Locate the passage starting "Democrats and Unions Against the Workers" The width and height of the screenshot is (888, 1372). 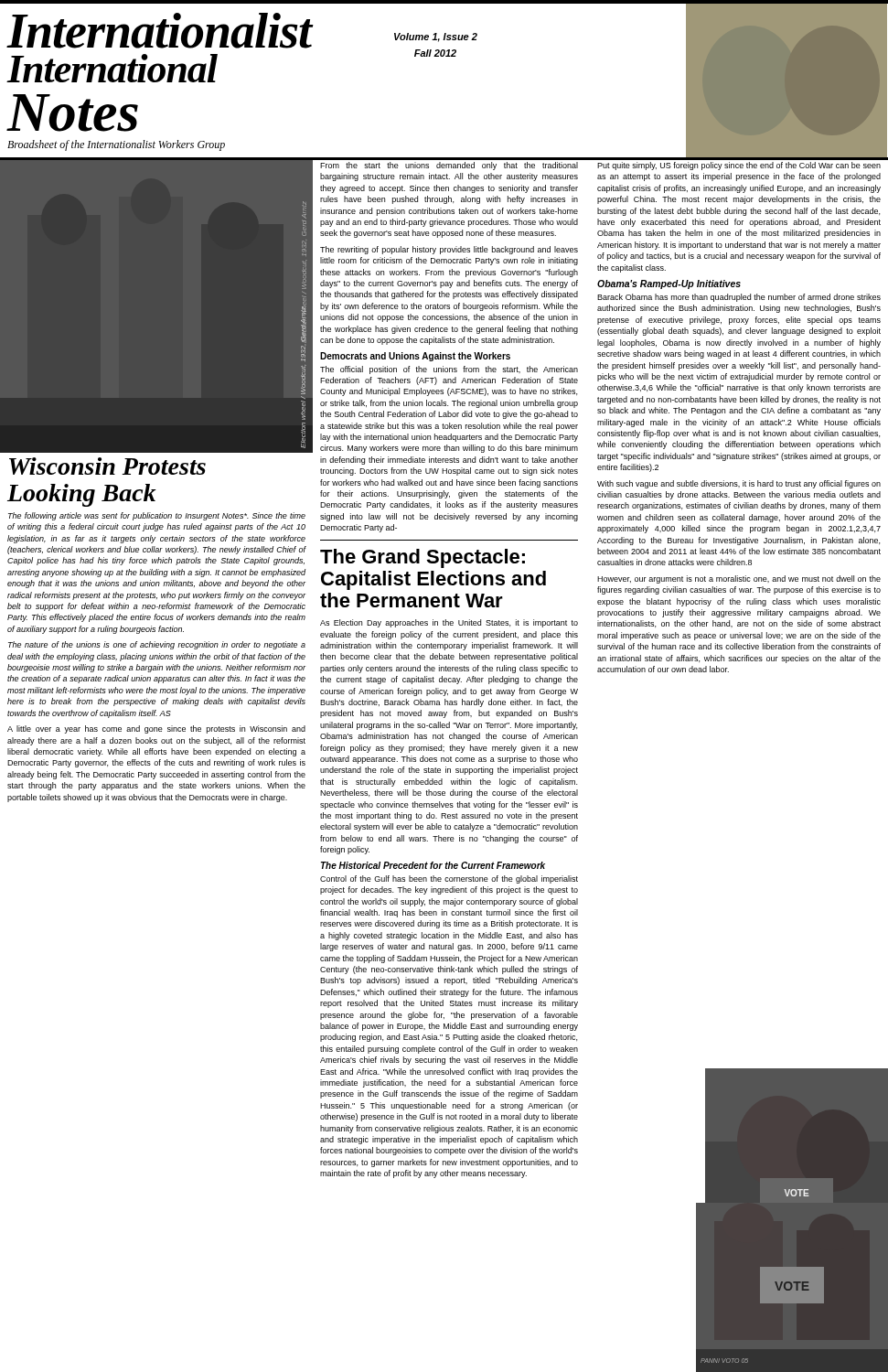click(x=415, y=356)
